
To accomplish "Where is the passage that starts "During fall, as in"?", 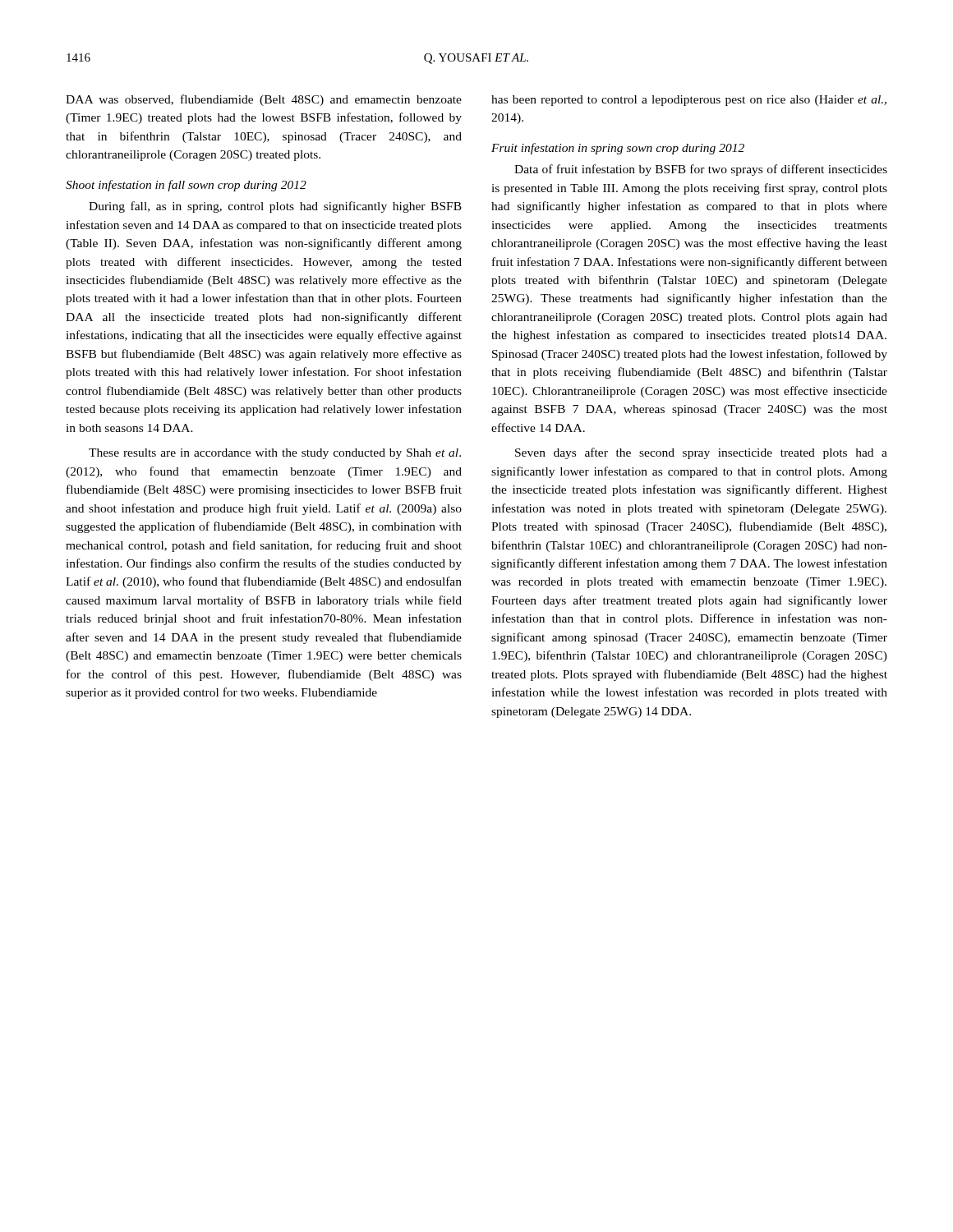I will coord(264,450).
